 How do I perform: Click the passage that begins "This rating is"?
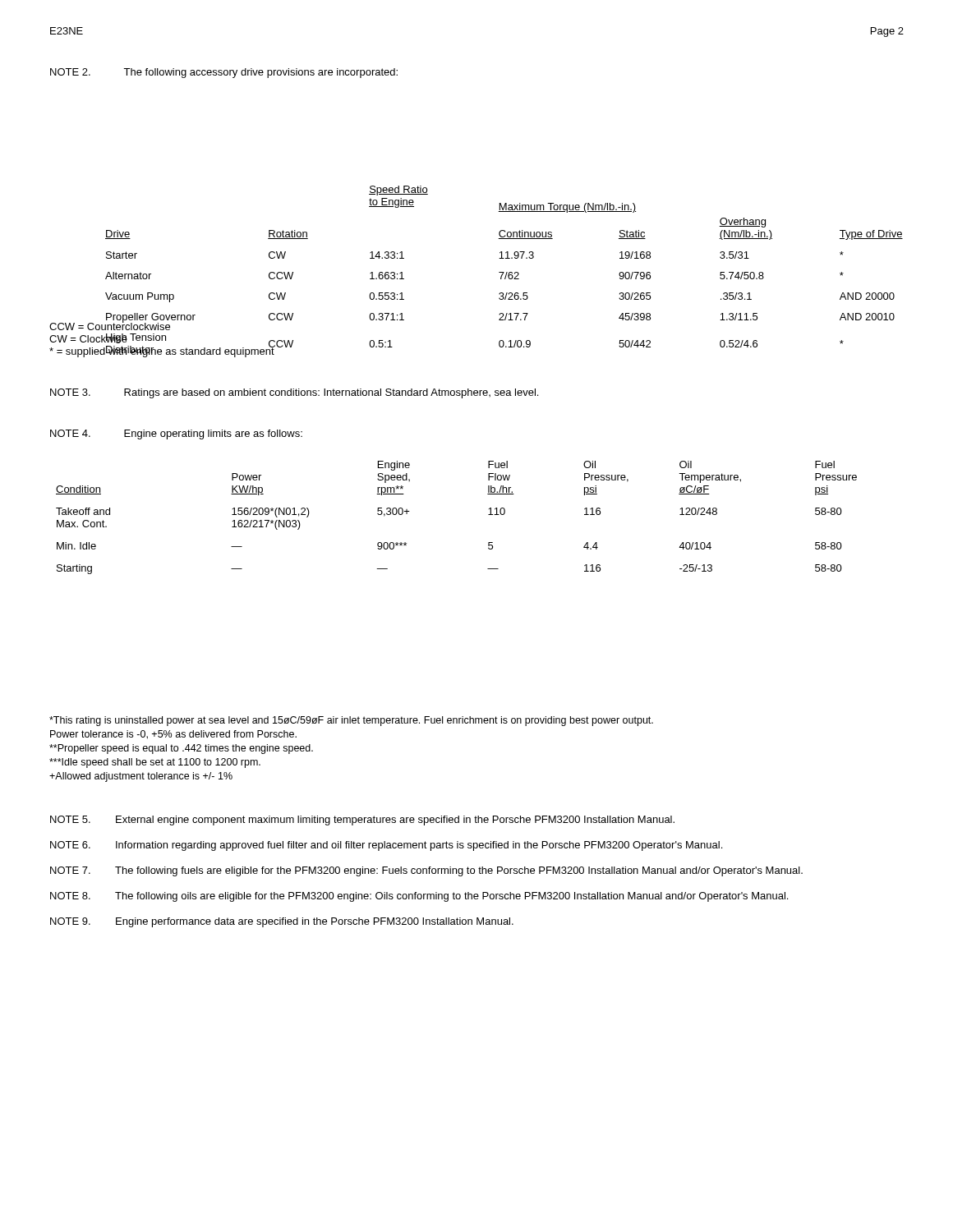[352, 720]
